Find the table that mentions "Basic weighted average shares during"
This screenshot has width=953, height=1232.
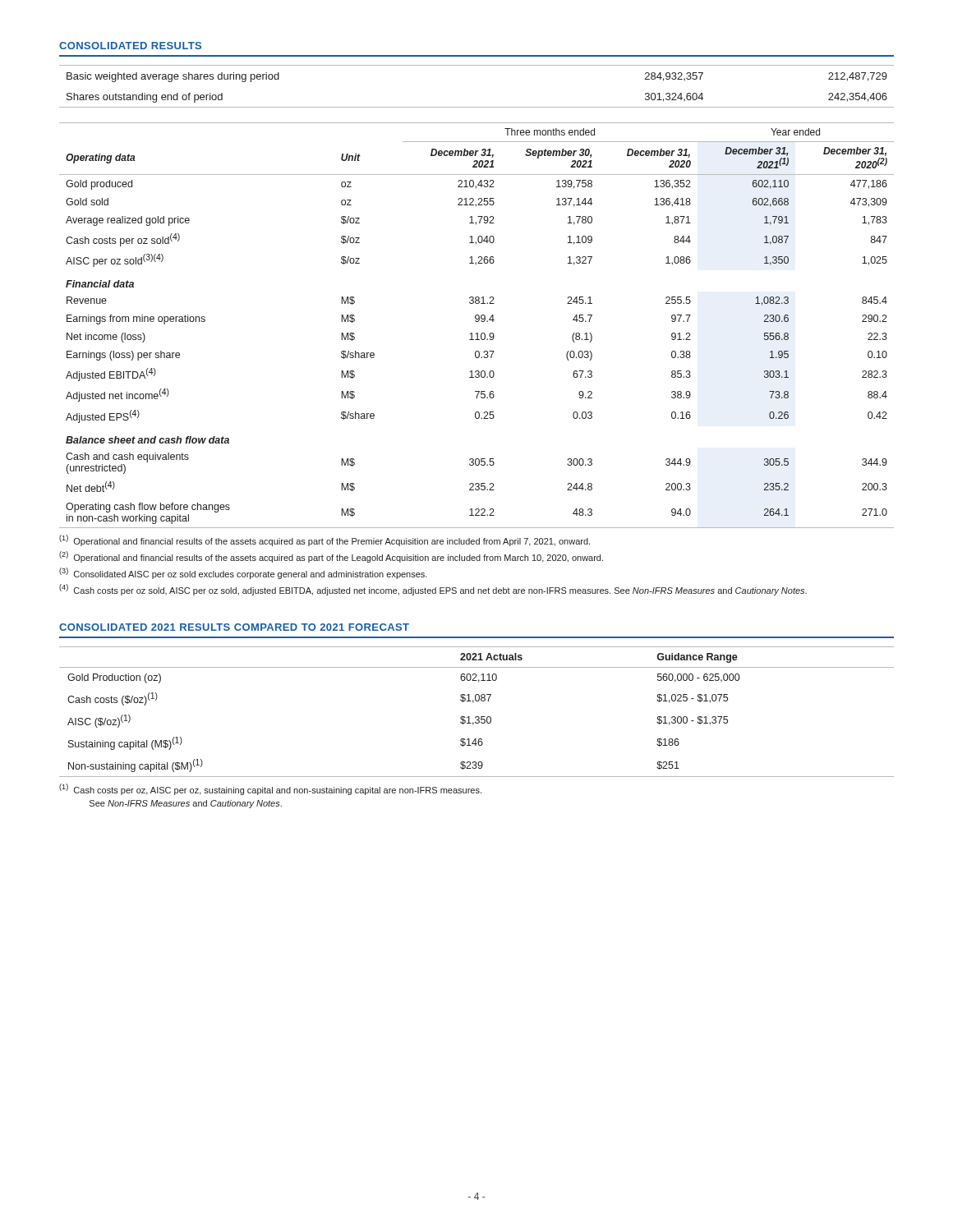pyautogui.click(x=476, y=86)
